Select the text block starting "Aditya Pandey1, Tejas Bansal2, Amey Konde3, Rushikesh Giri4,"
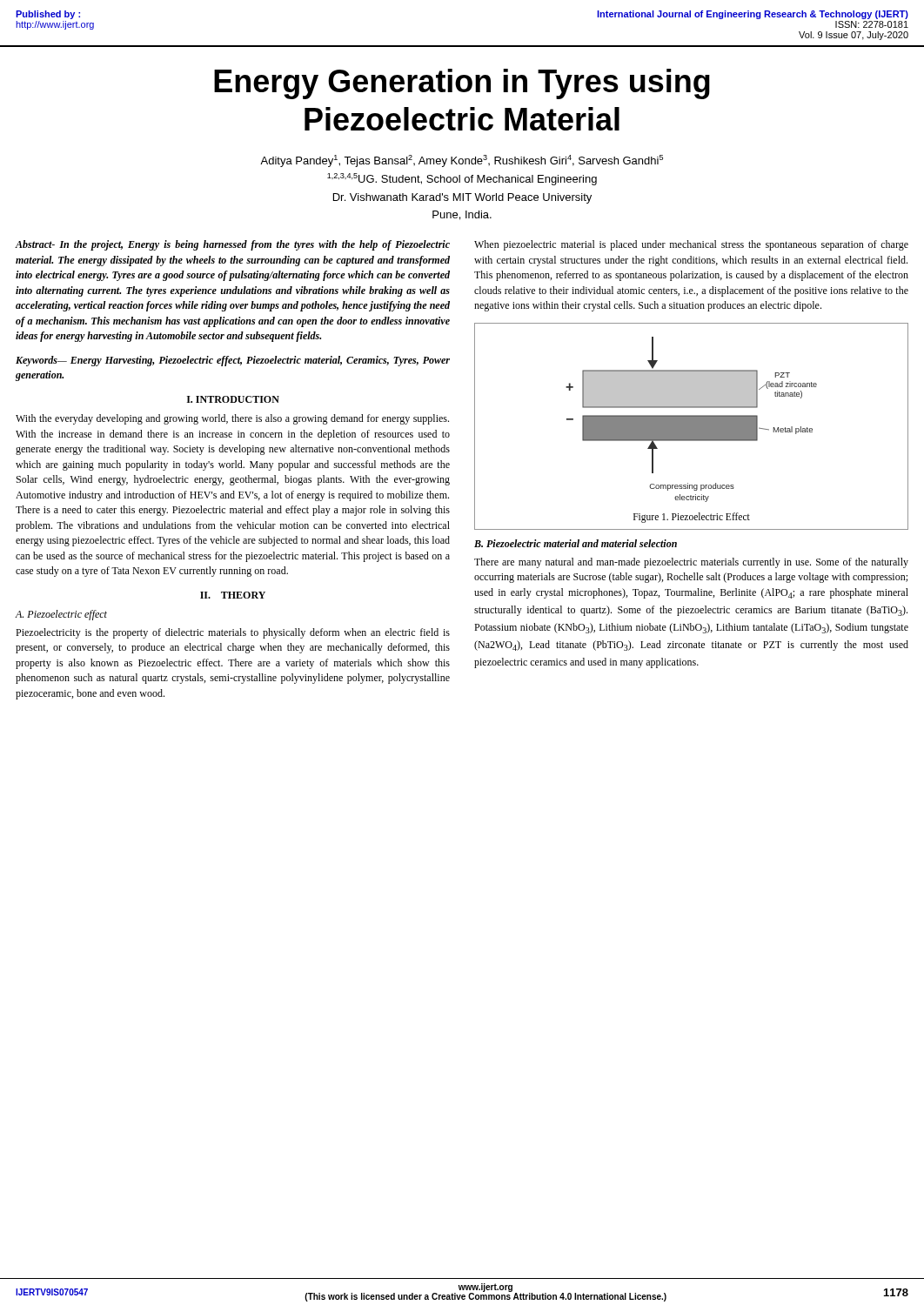Viewport: 924px width, 1305px height. pyautogui.click(x=462, y=187)
